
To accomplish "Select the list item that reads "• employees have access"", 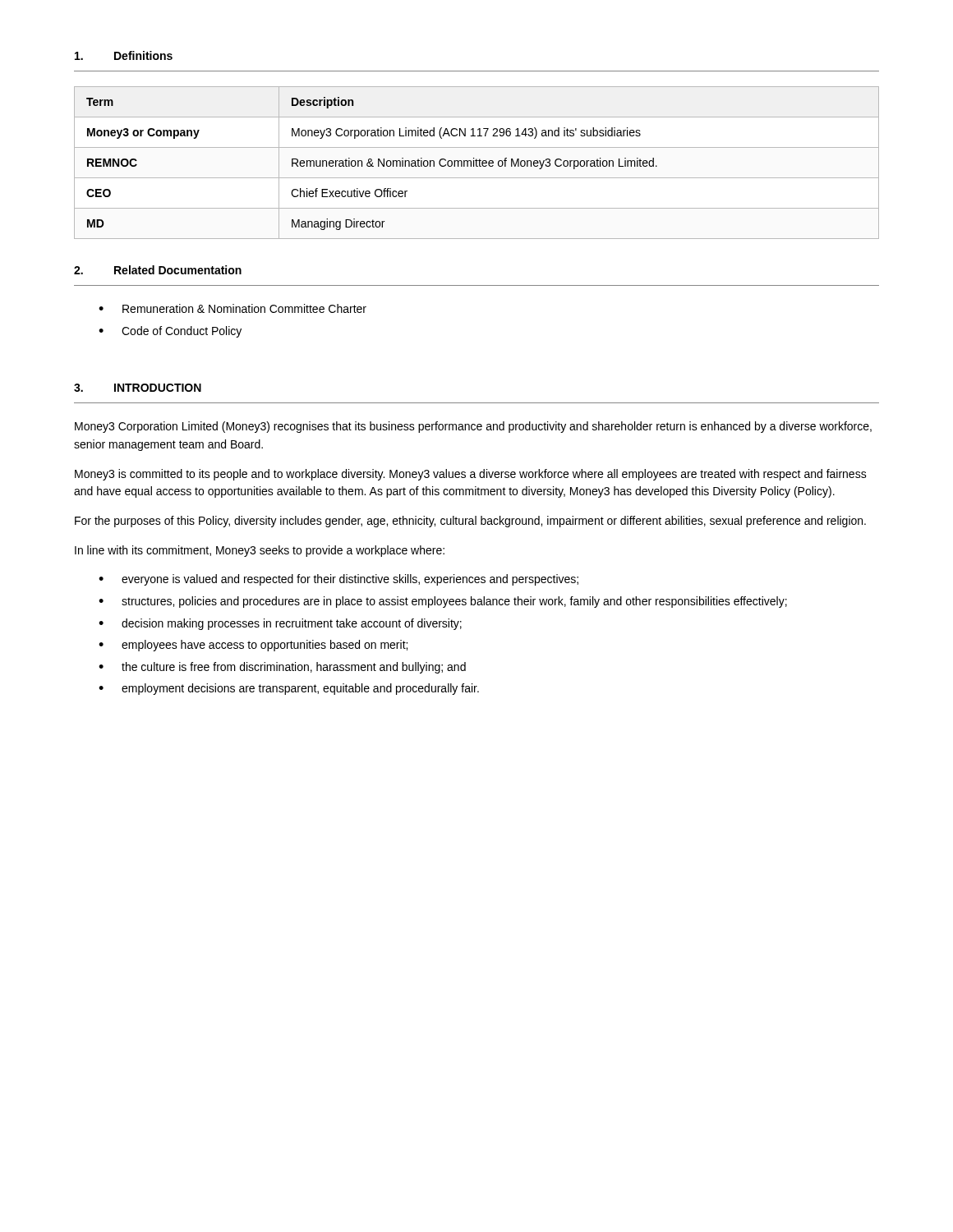I will (x=253, y=646).
